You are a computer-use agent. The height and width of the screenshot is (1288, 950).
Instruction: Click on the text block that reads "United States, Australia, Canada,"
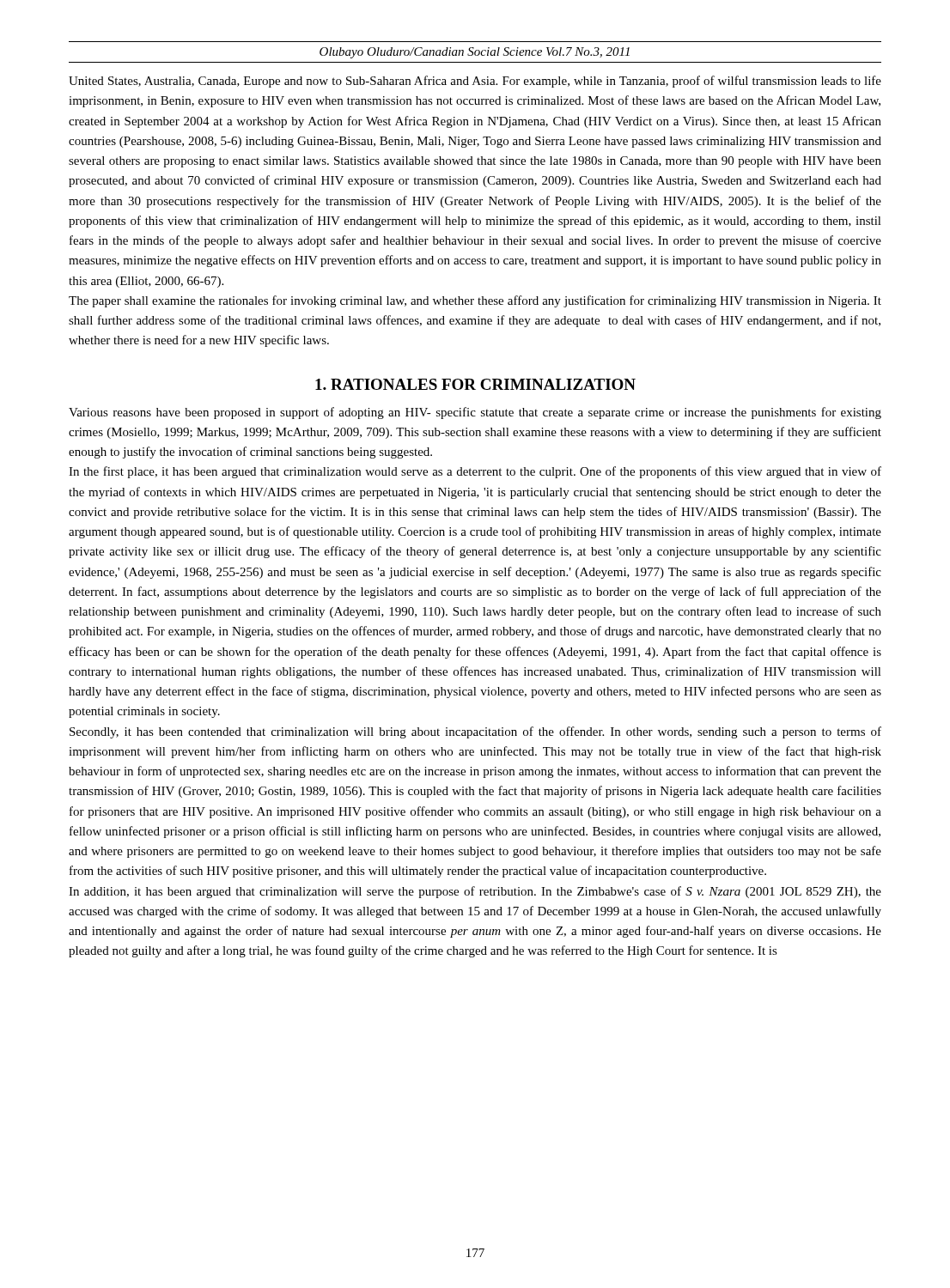coord(475,181)
